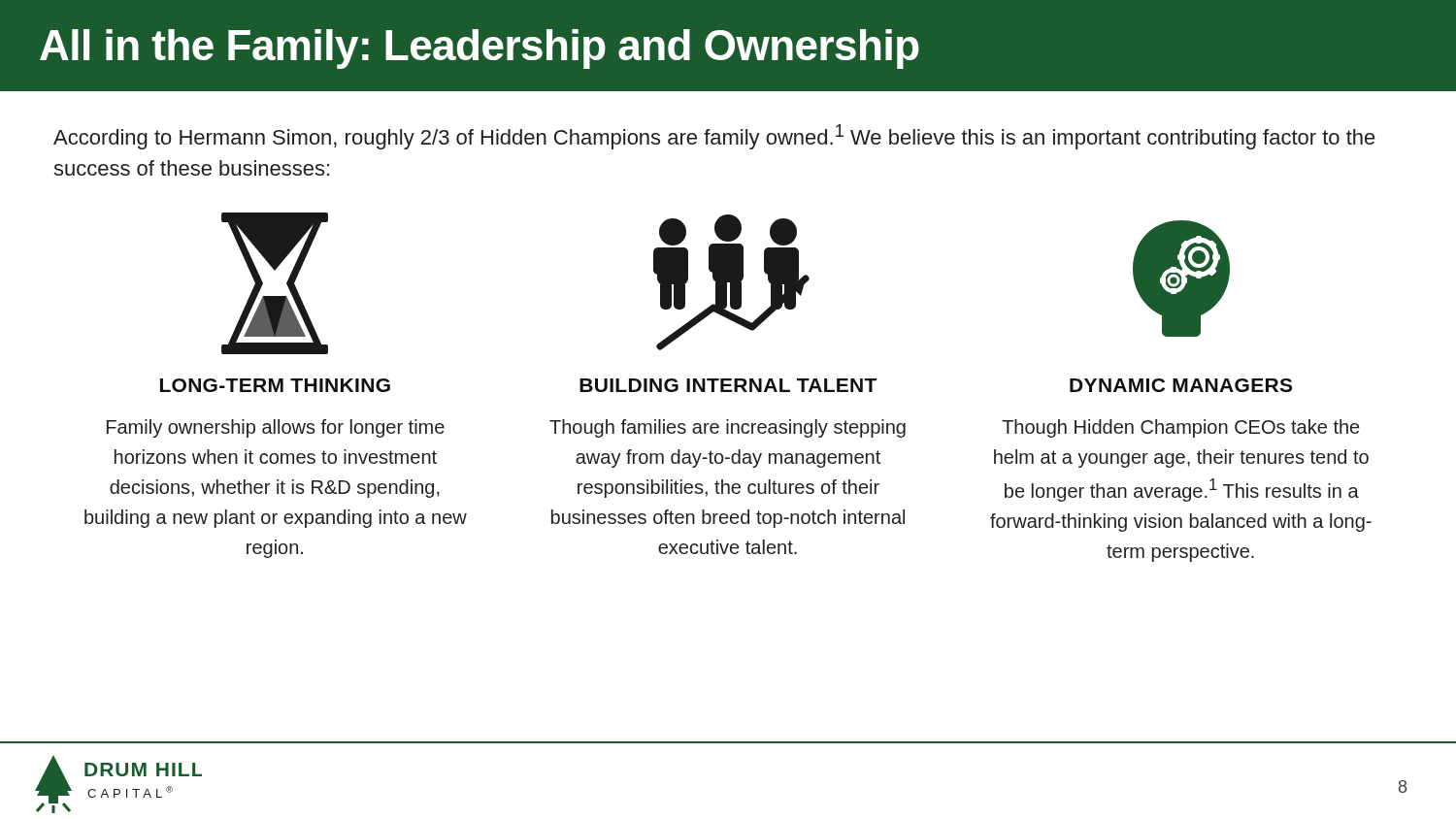The height and width of the screenshot is (819, 1456).
Task: Navigate to the text block starting "BUILDING INTERNAL TALENT"
Action: (728, 385)
